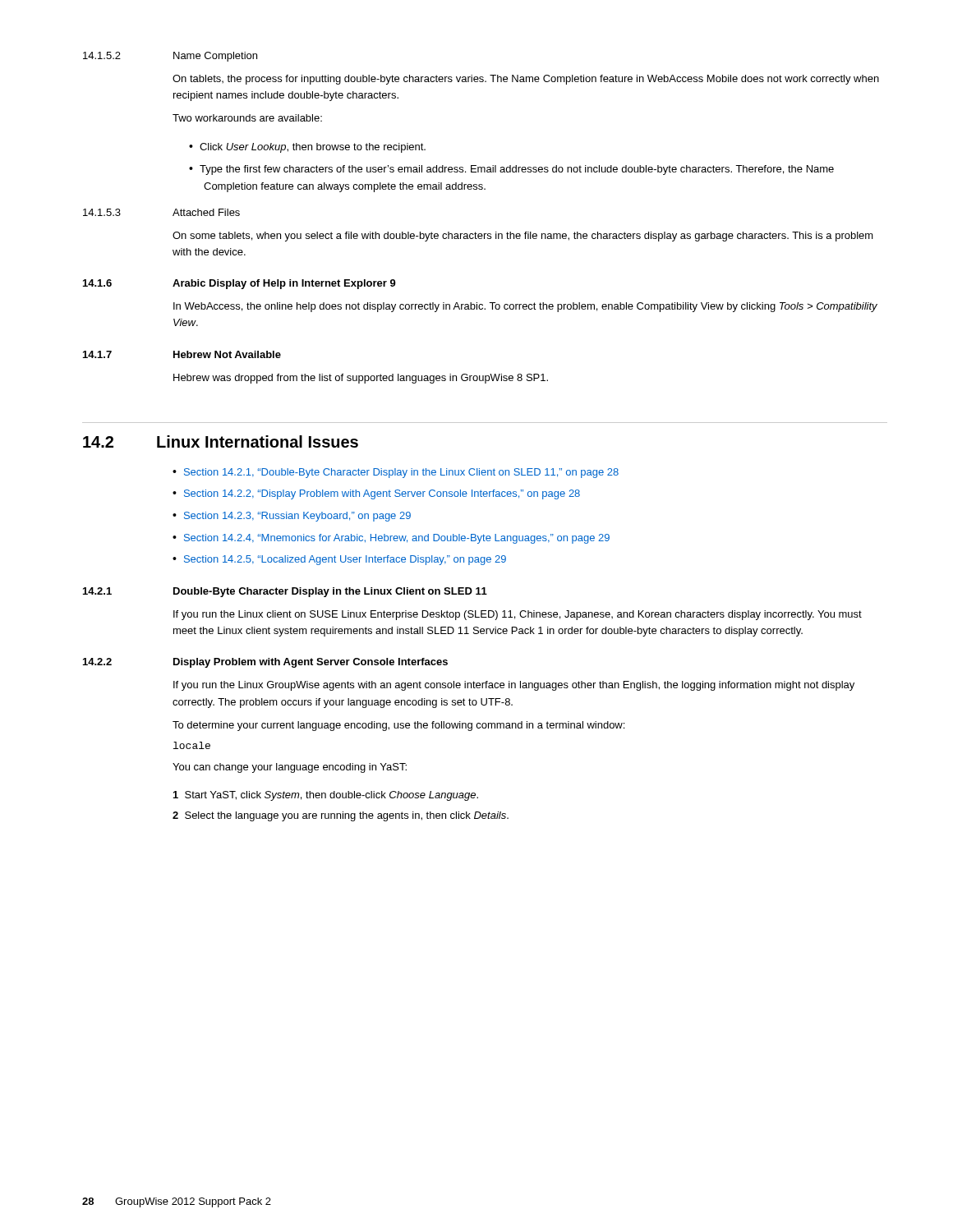Click on the block starting "Two workarounds are available:"

tap(248, 118)
